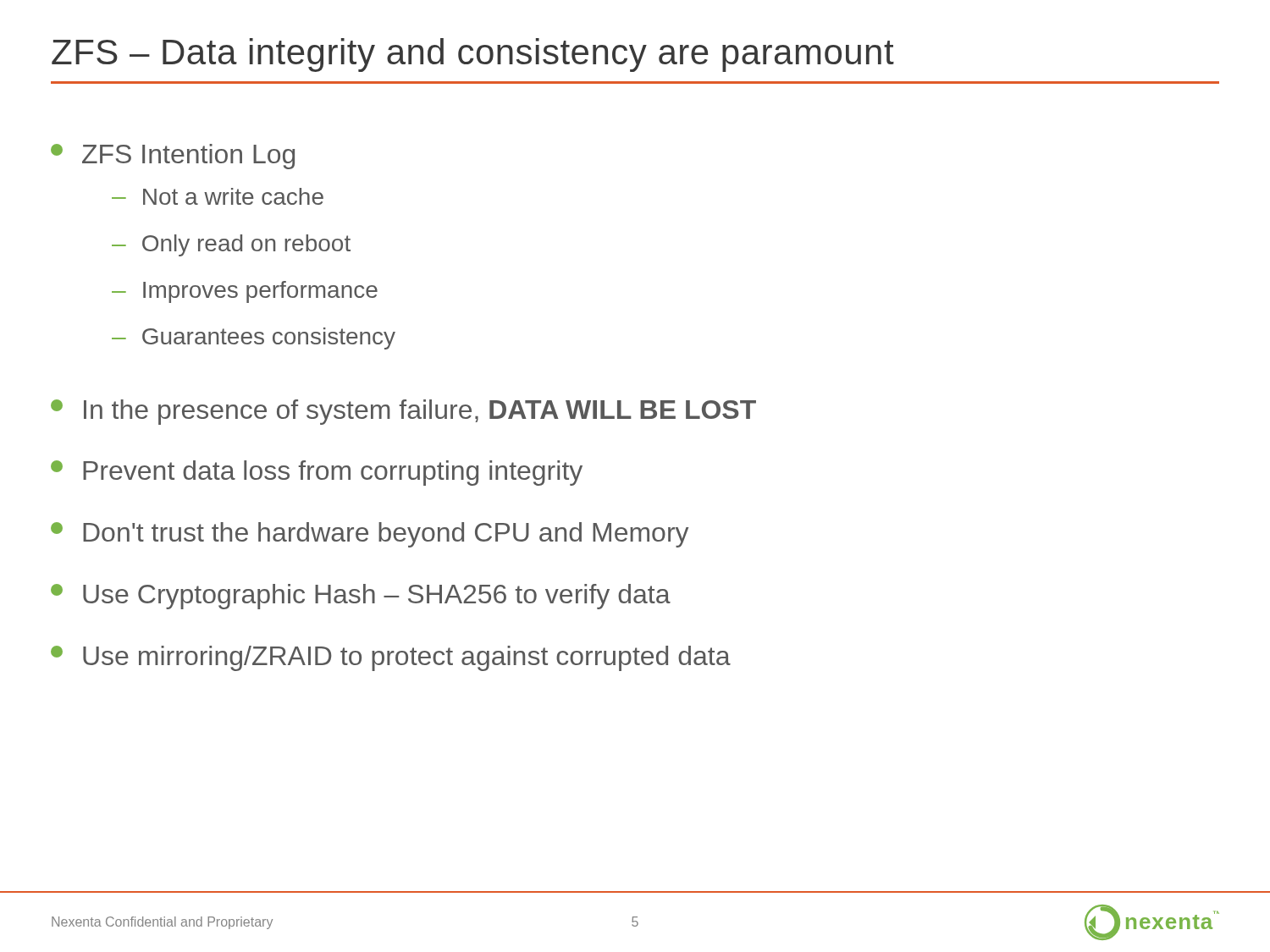The width and height of the screenshot is (1270, 952).
Task: Locate the list item that reads "– Guarantees consistency"
Action: [254, 337]
